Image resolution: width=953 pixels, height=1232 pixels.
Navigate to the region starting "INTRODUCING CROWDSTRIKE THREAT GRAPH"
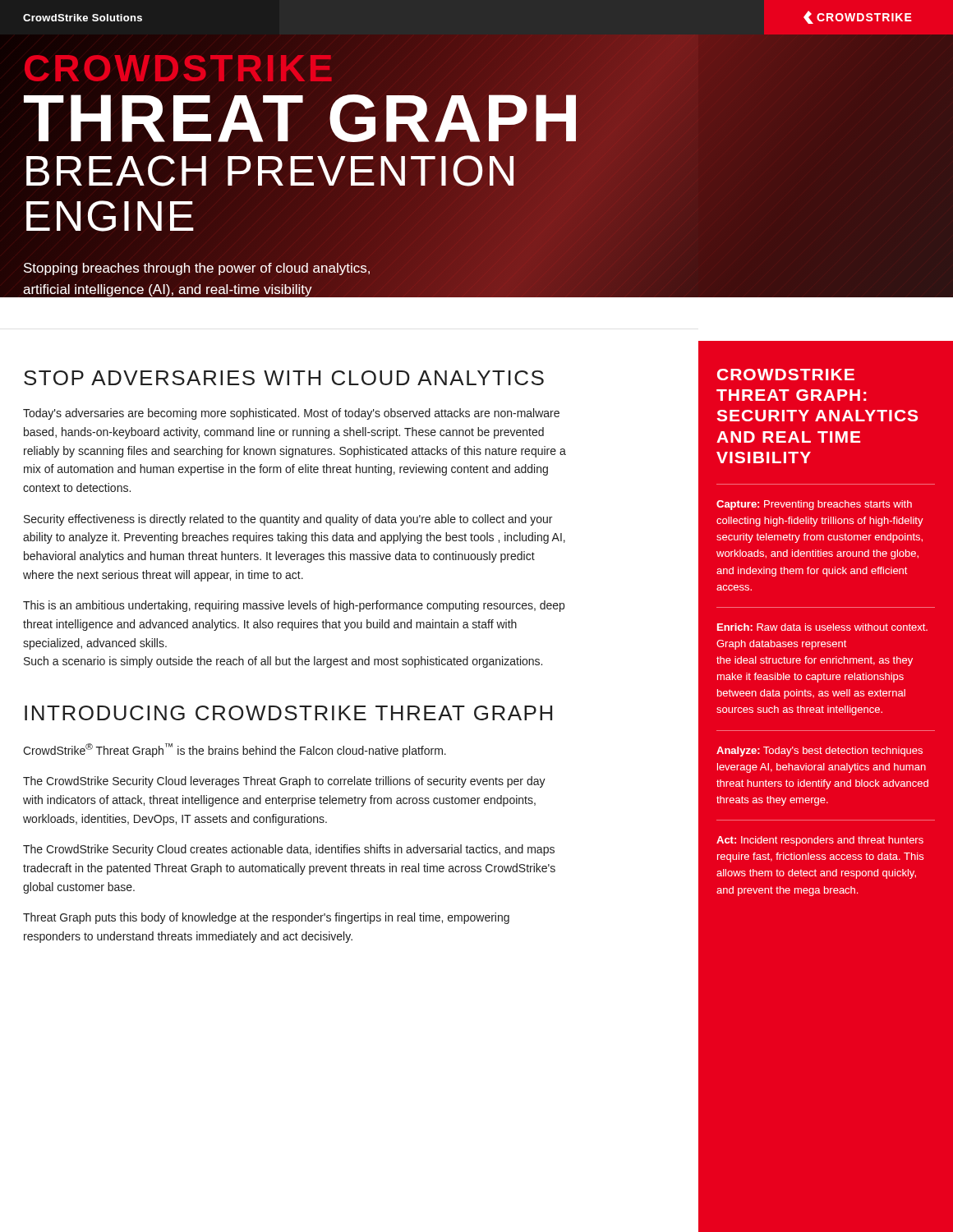(x=289, y=713)
